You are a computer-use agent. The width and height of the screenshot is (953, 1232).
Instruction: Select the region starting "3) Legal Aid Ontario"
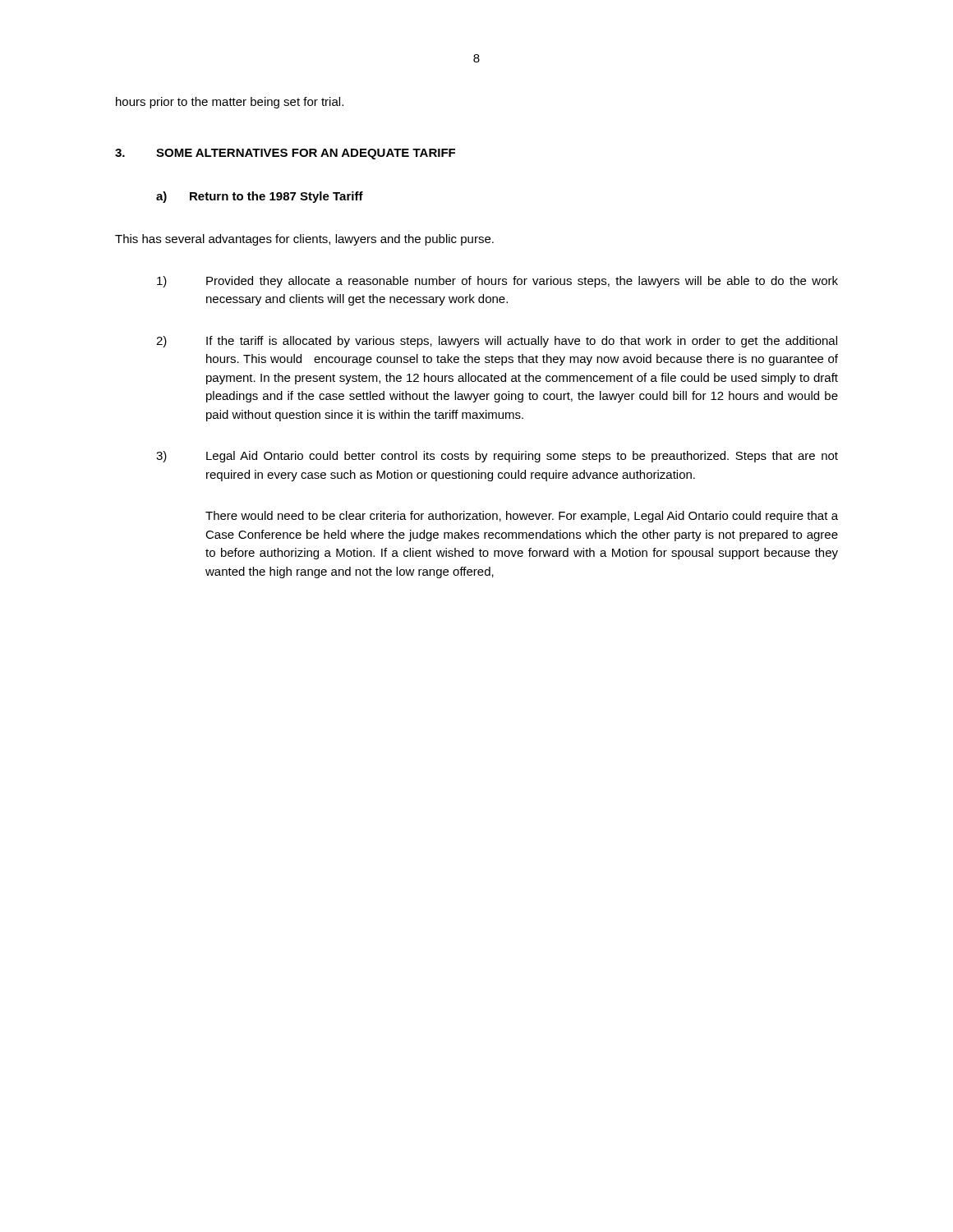497,465
